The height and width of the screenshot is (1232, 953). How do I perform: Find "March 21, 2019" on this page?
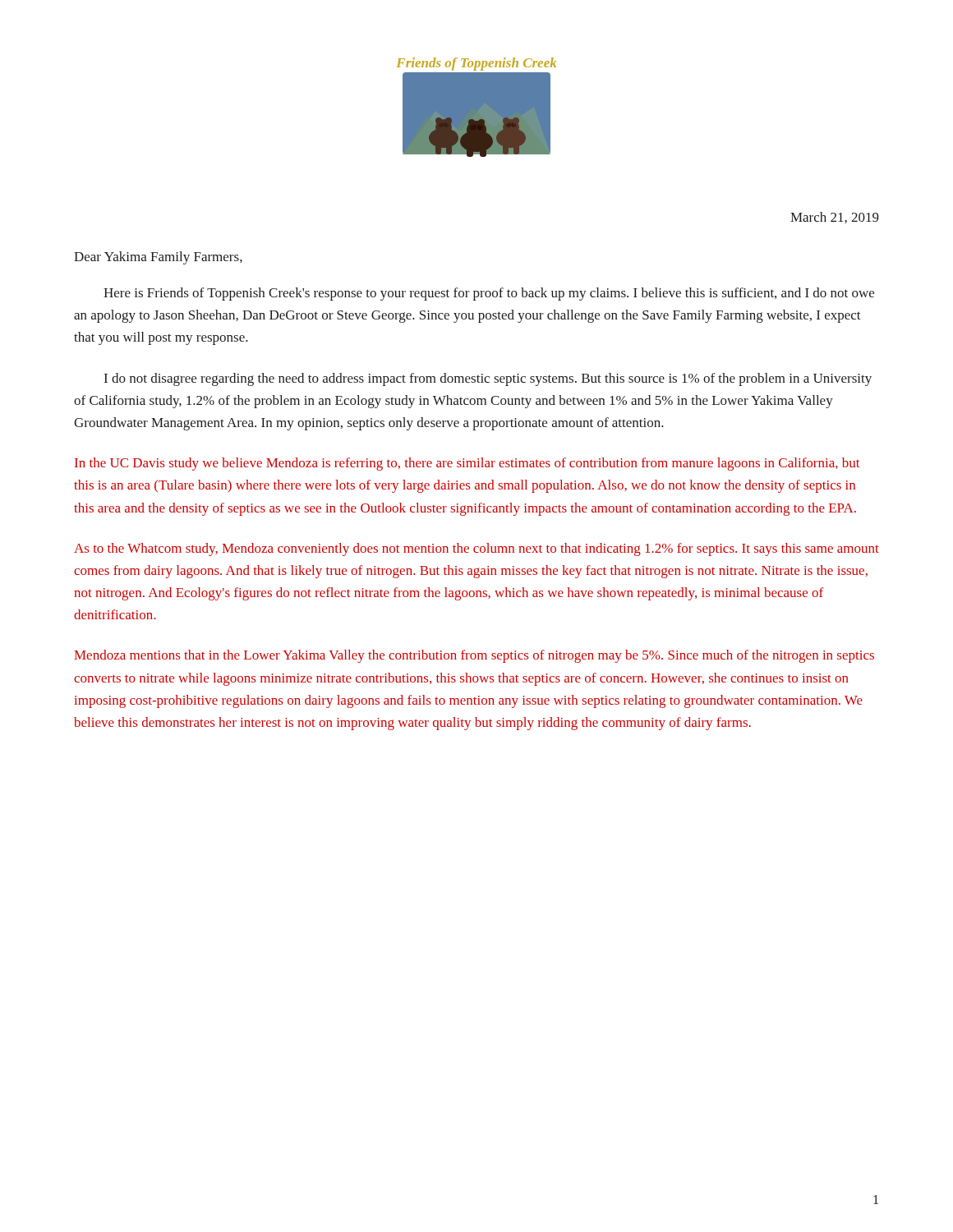click(835, 217)
